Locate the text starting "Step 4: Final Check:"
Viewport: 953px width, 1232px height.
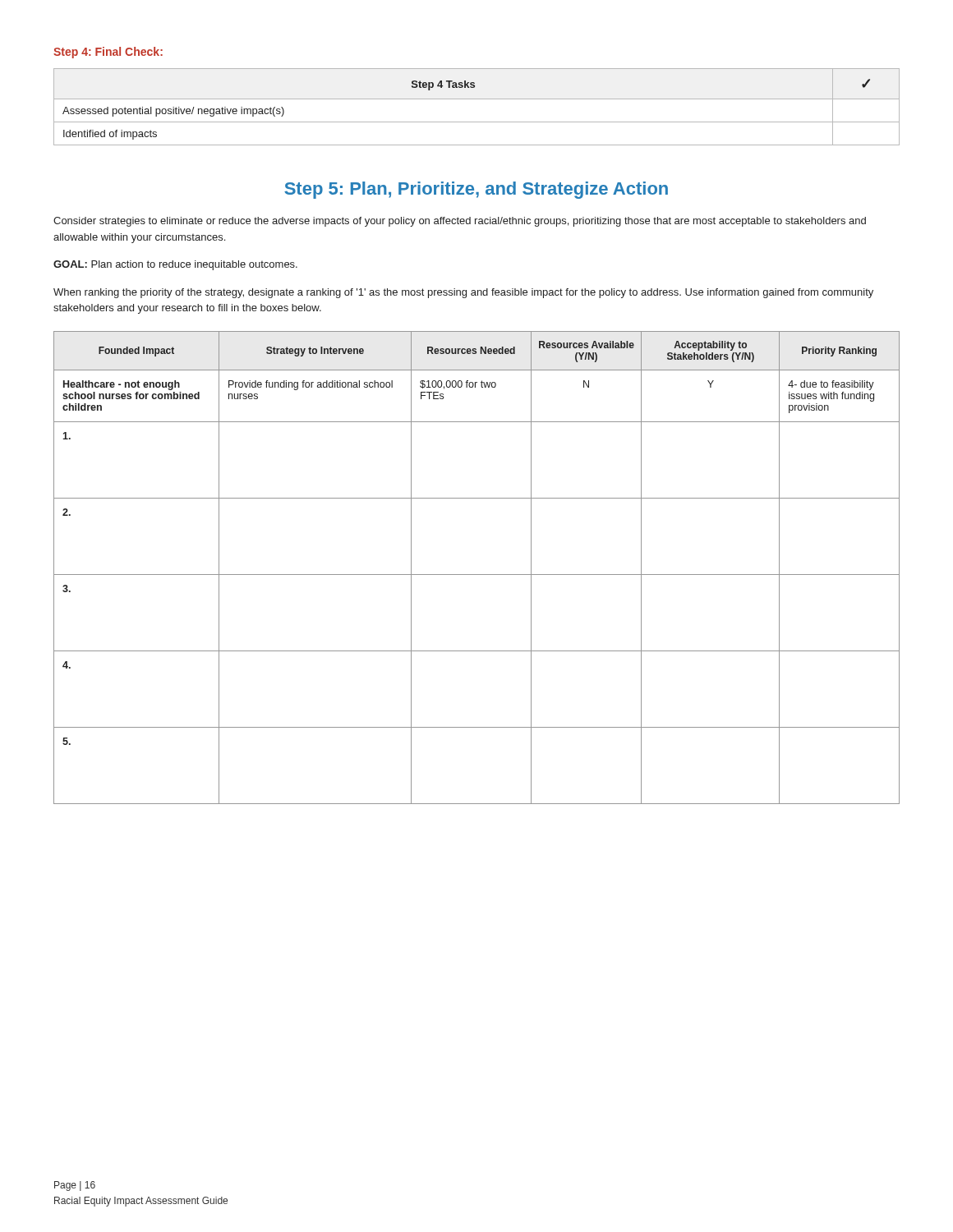pos(108,52)
